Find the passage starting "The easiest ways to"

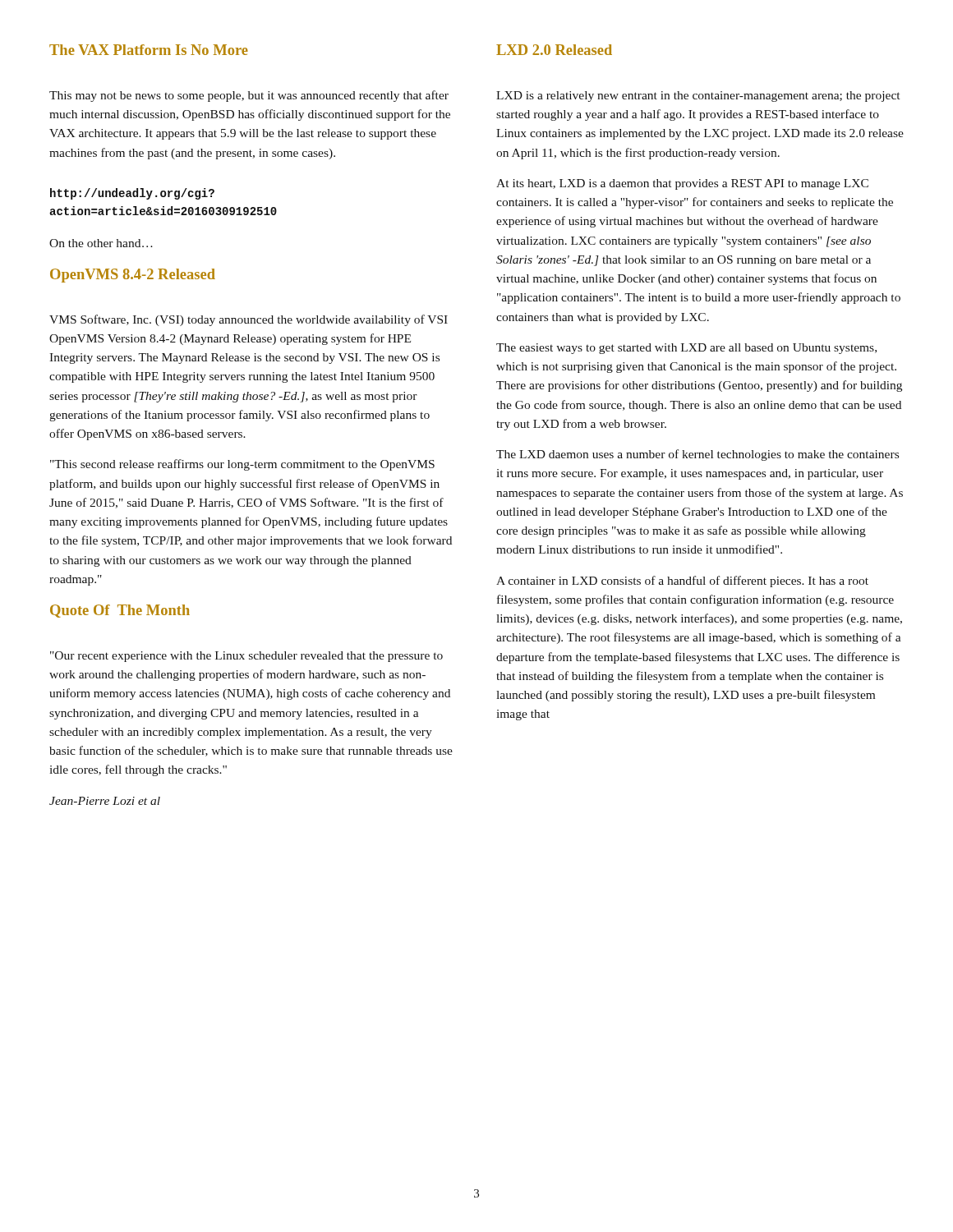[x=700, y=385]
